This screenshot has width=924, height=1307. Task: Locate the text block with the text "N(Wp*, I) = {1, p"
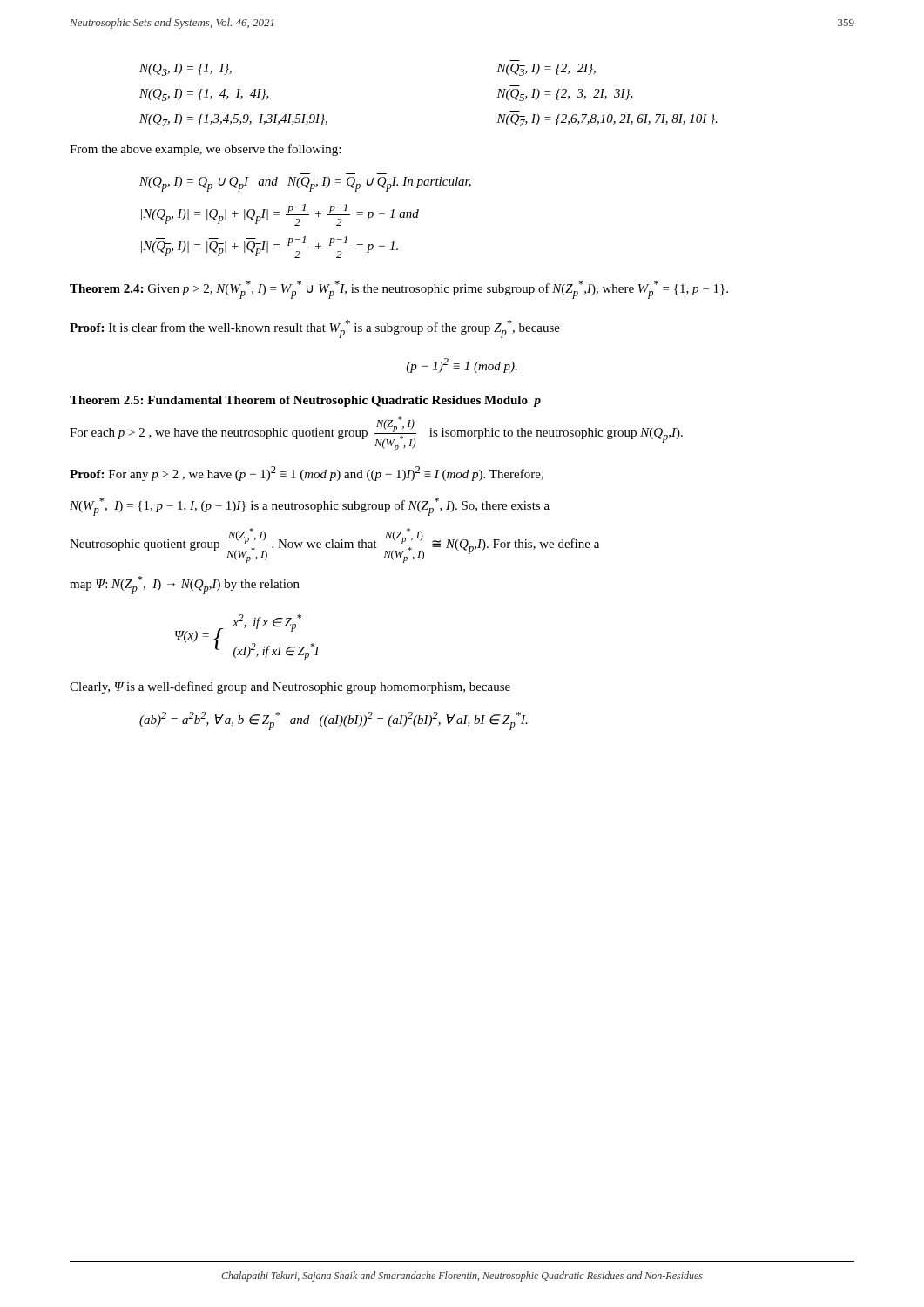(x=310, y=506)
